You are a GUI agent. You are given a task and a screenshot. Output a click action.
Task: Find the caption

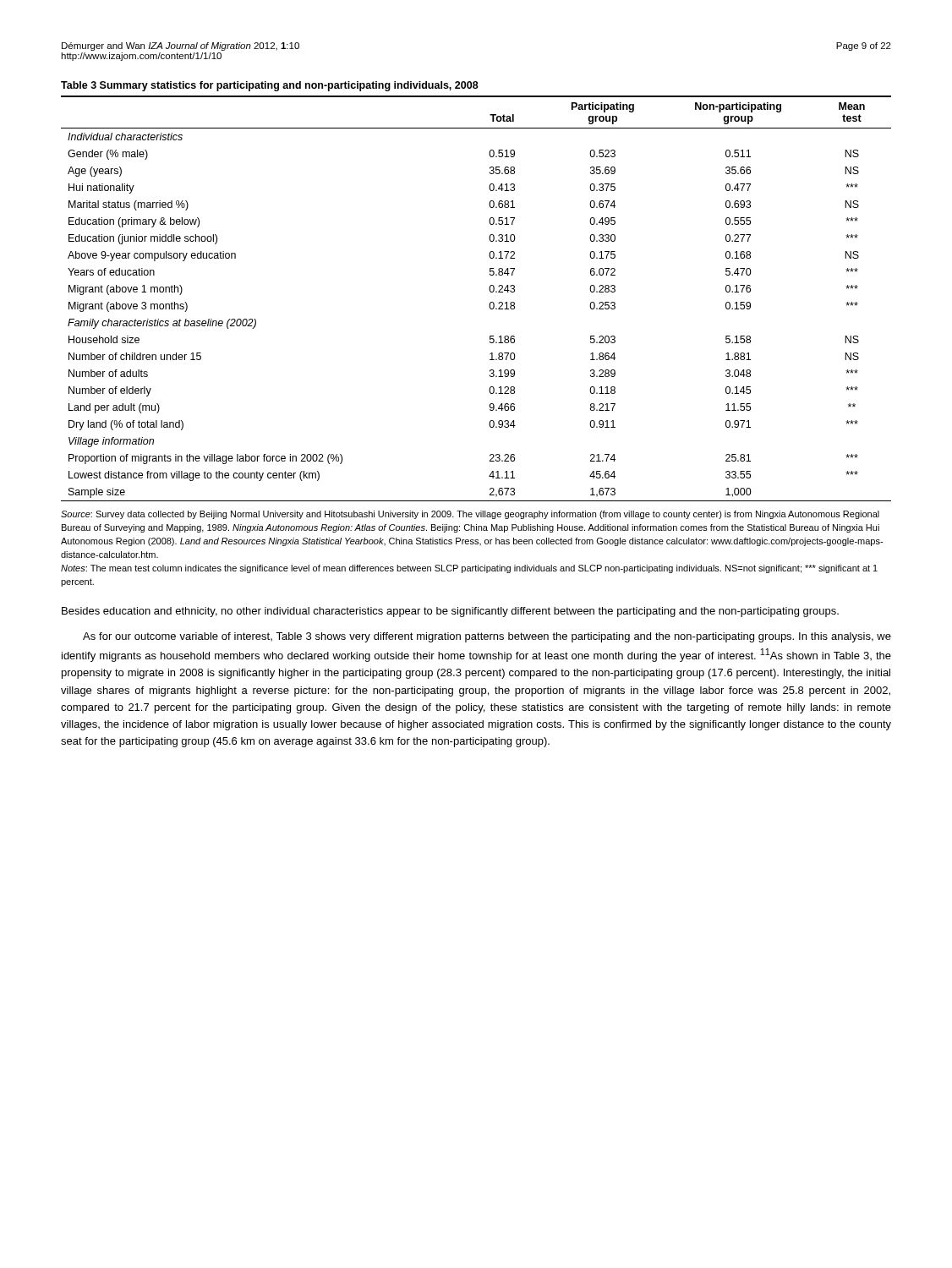pyautogui.click(x=270, y=85)
